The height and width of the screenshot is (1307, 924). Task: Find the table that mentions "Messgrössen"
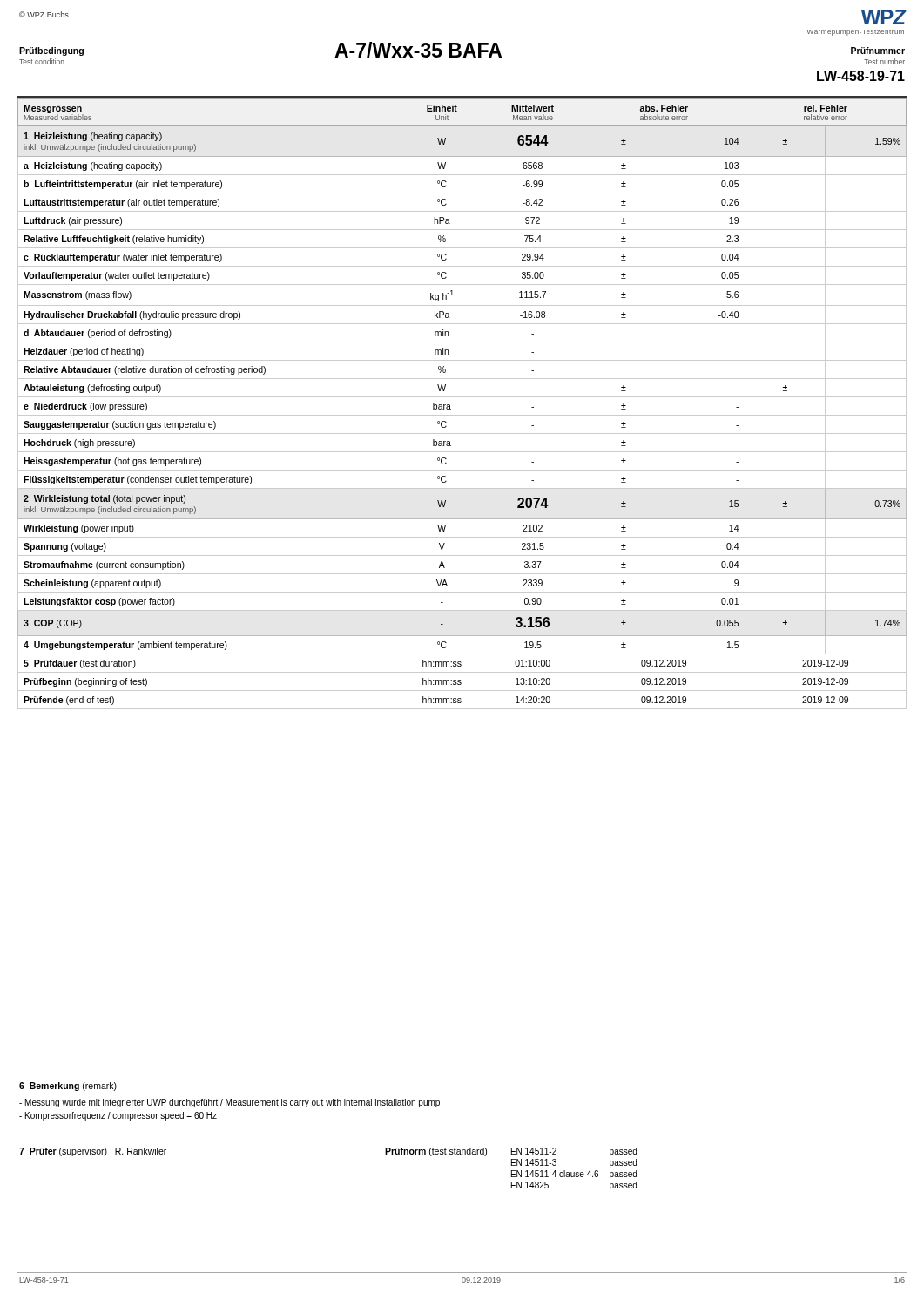(x=462, y=404)
